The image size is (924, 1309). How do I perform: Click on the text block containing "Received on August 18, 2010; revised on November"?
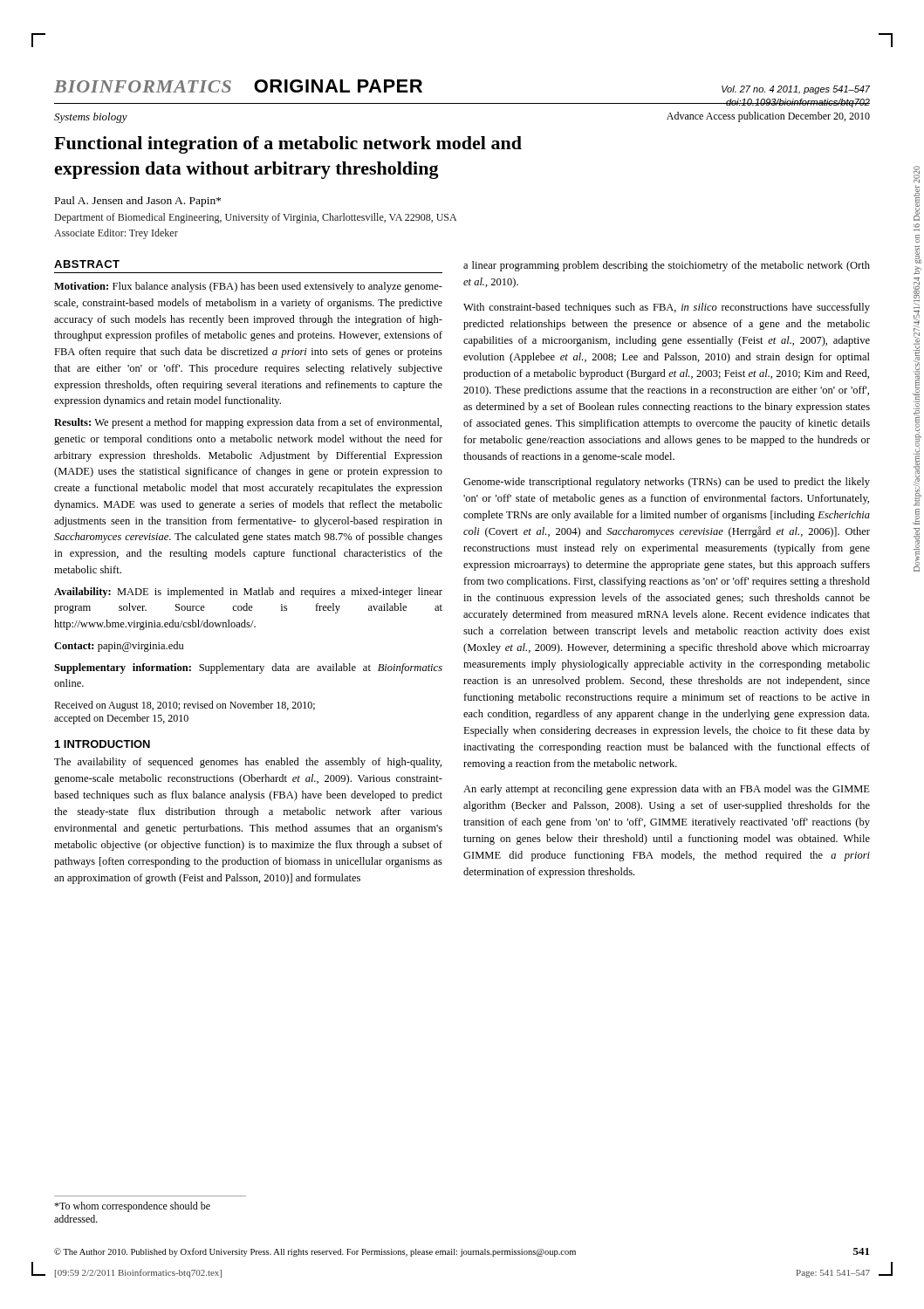pos(185,712)
